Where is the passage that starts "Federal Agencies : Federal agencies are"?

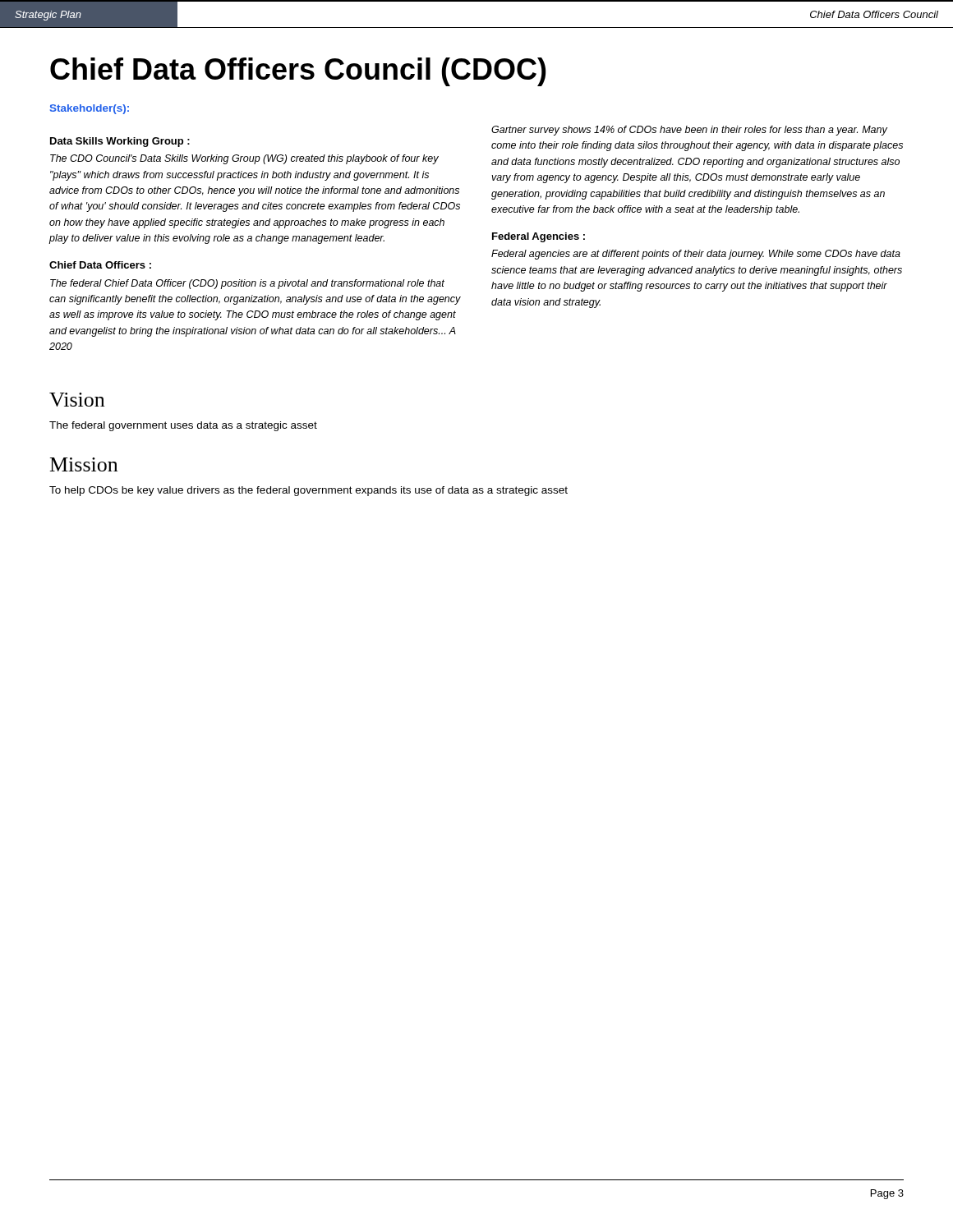click(698, 269)
